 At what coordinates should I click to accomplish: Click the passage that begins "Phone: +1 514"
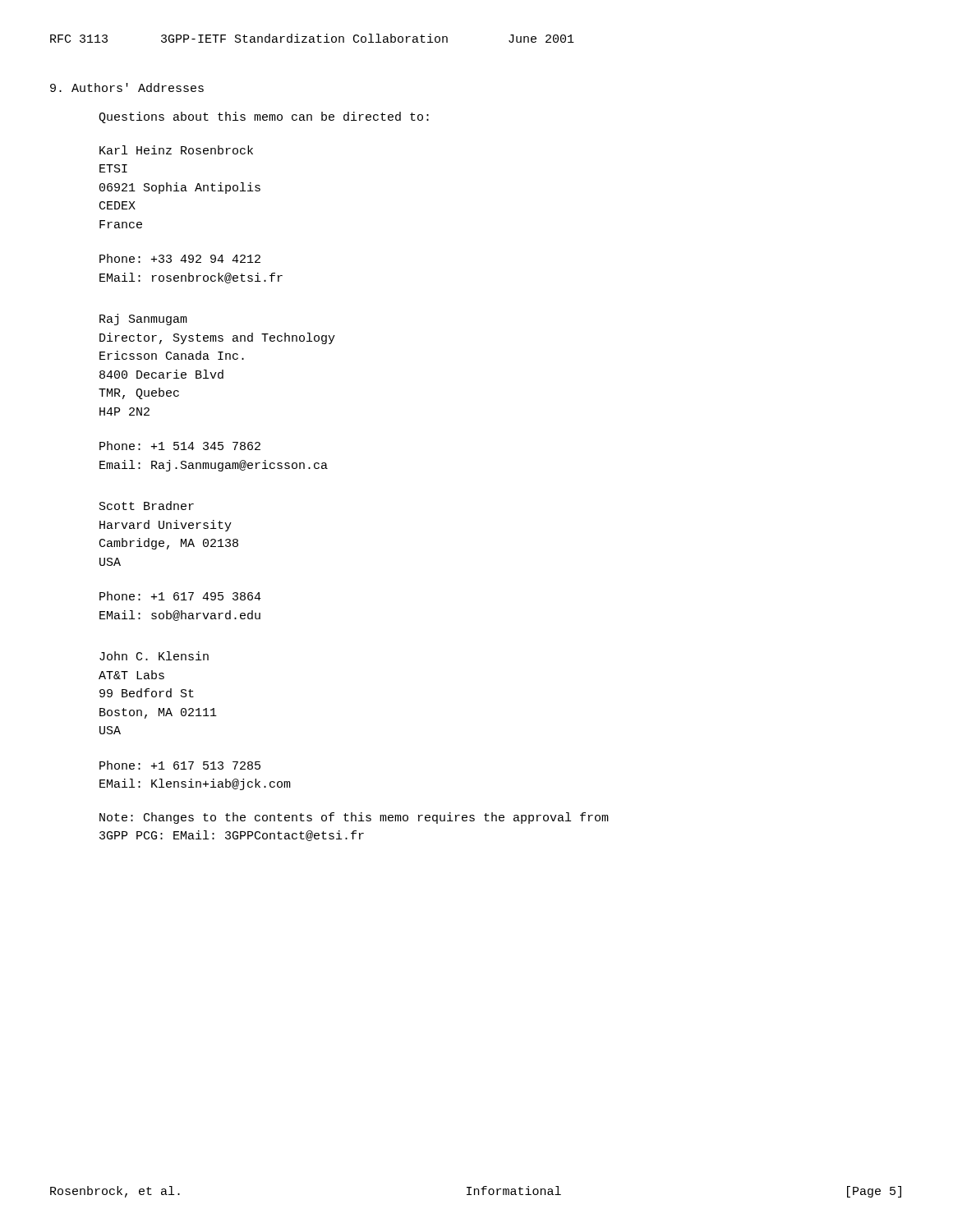[213, 456]
